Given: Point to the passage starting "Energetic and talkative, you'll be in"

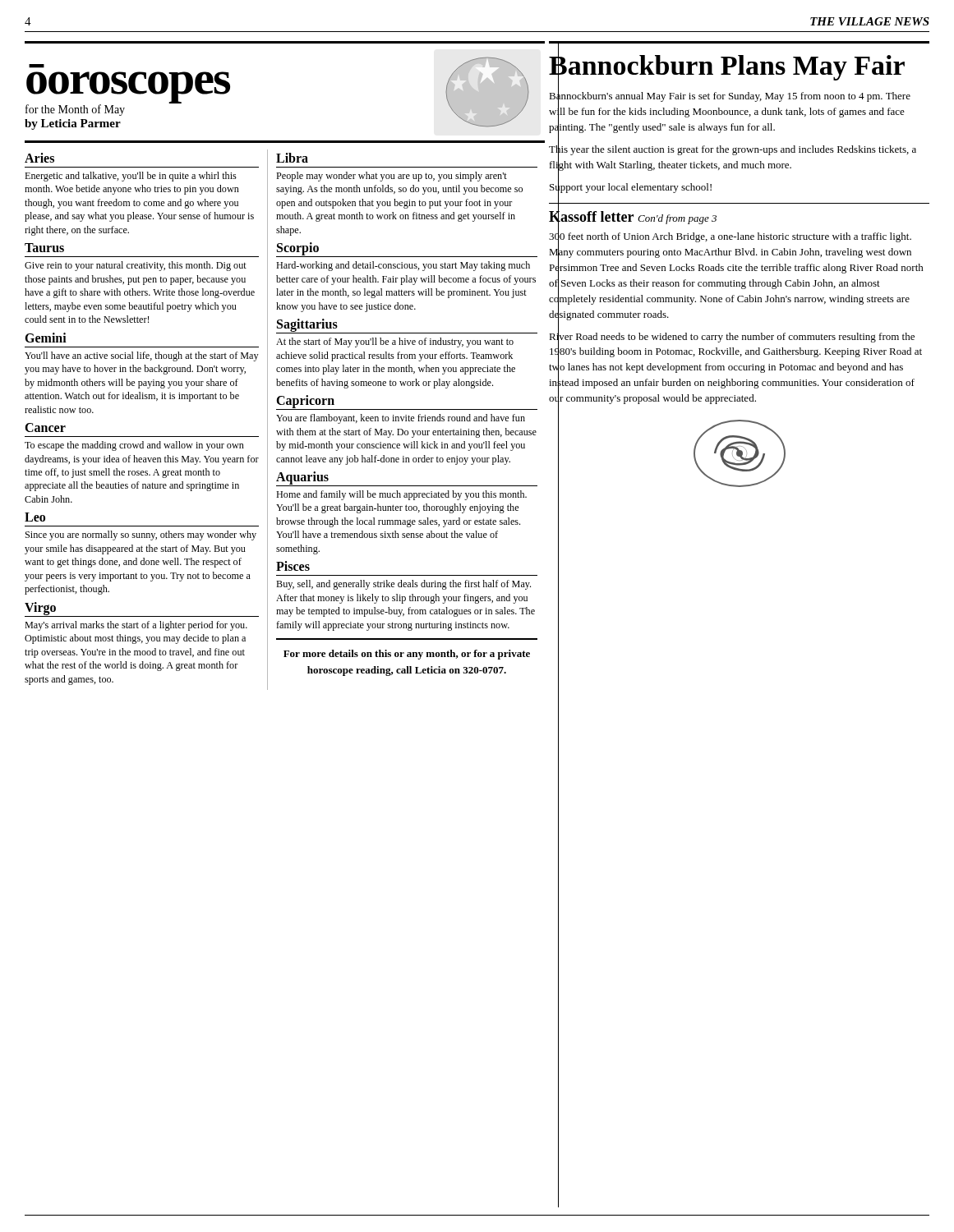Looking at the screenshot, I should coord(139,203).
